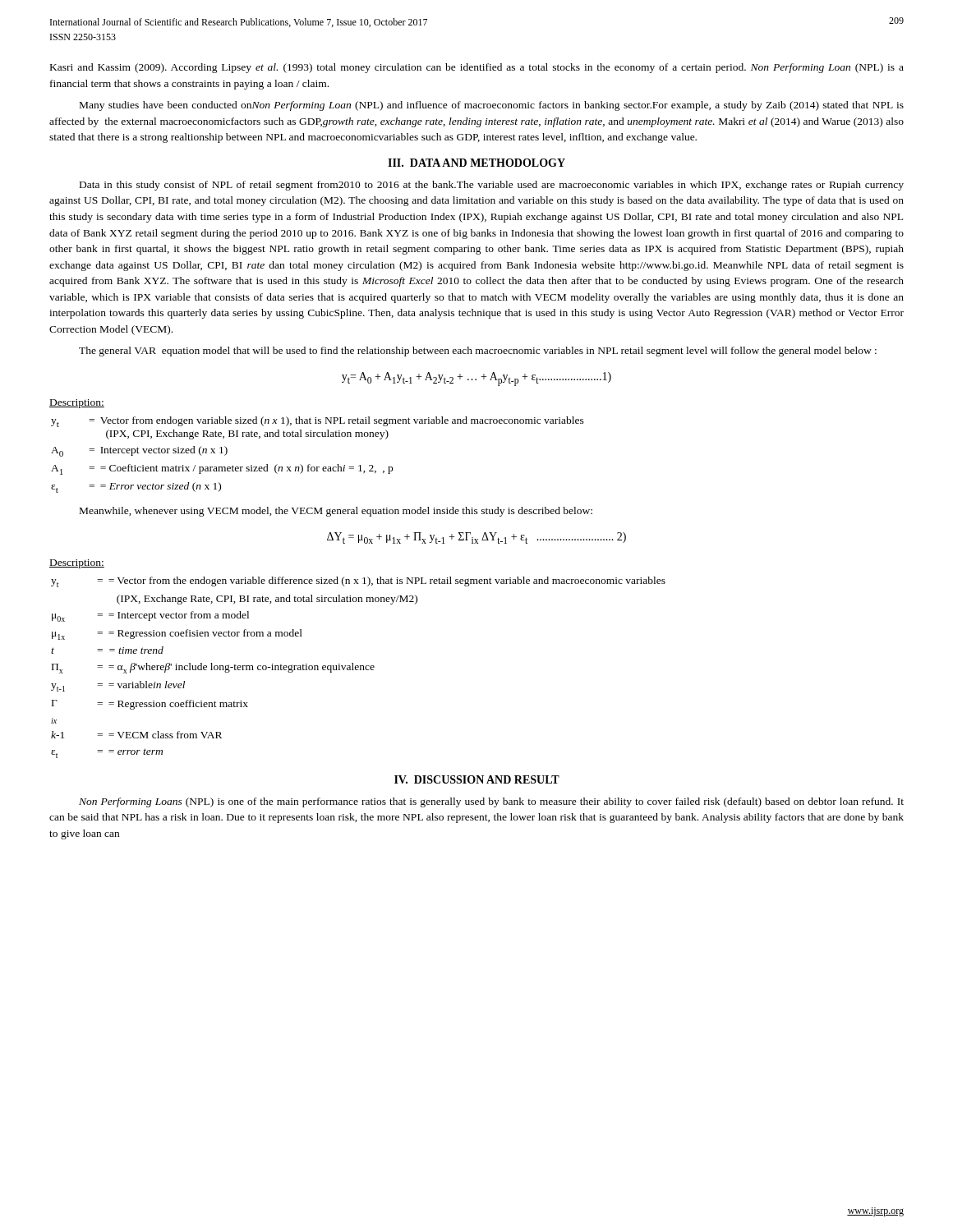Click on the text starting "Γix = = Regression coefficient"
The width and height of the screenshot is (953, 1232).
(x=150, y=705)
